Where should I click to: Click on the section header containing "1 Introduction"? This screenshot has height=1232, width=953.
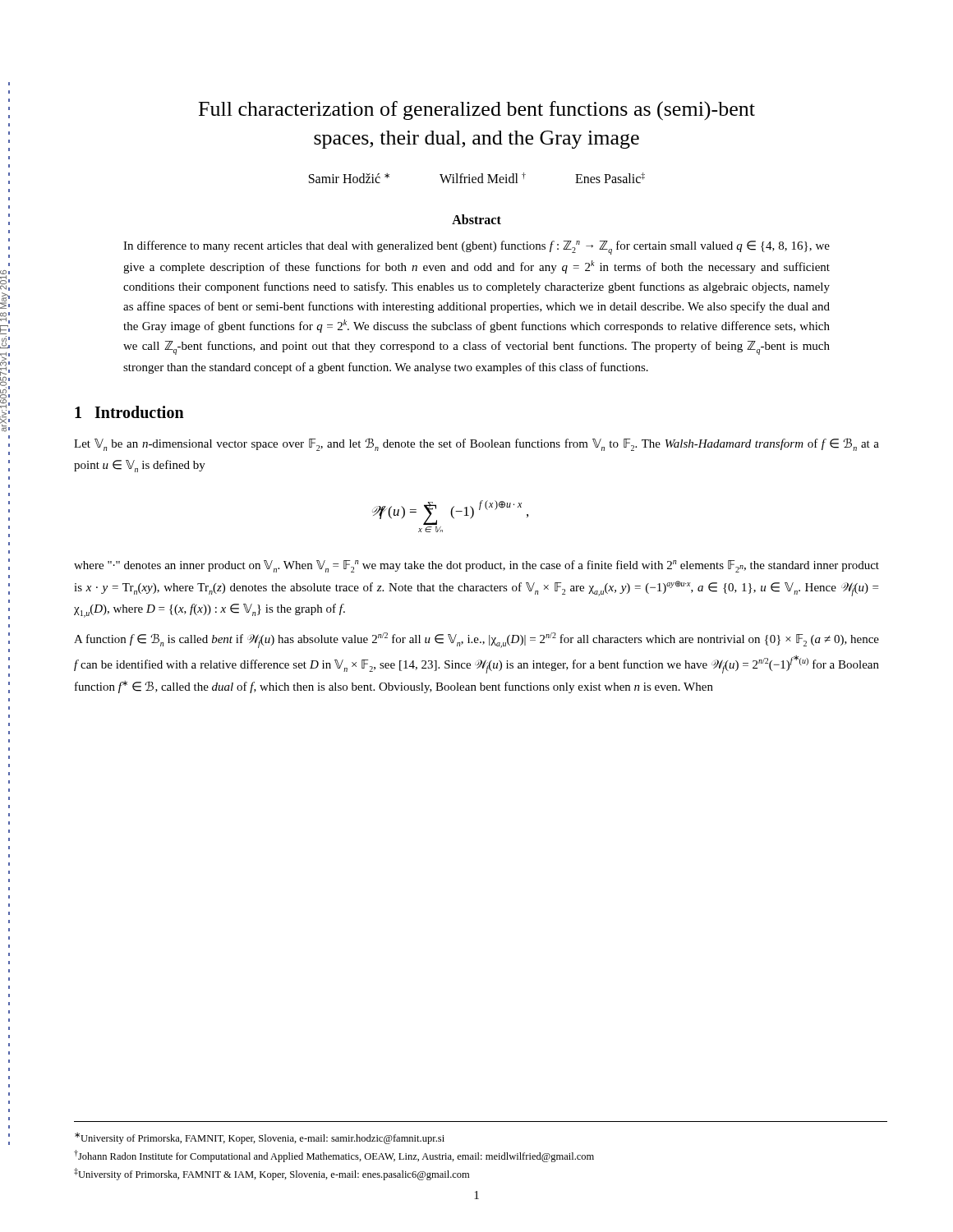(129, 412)
